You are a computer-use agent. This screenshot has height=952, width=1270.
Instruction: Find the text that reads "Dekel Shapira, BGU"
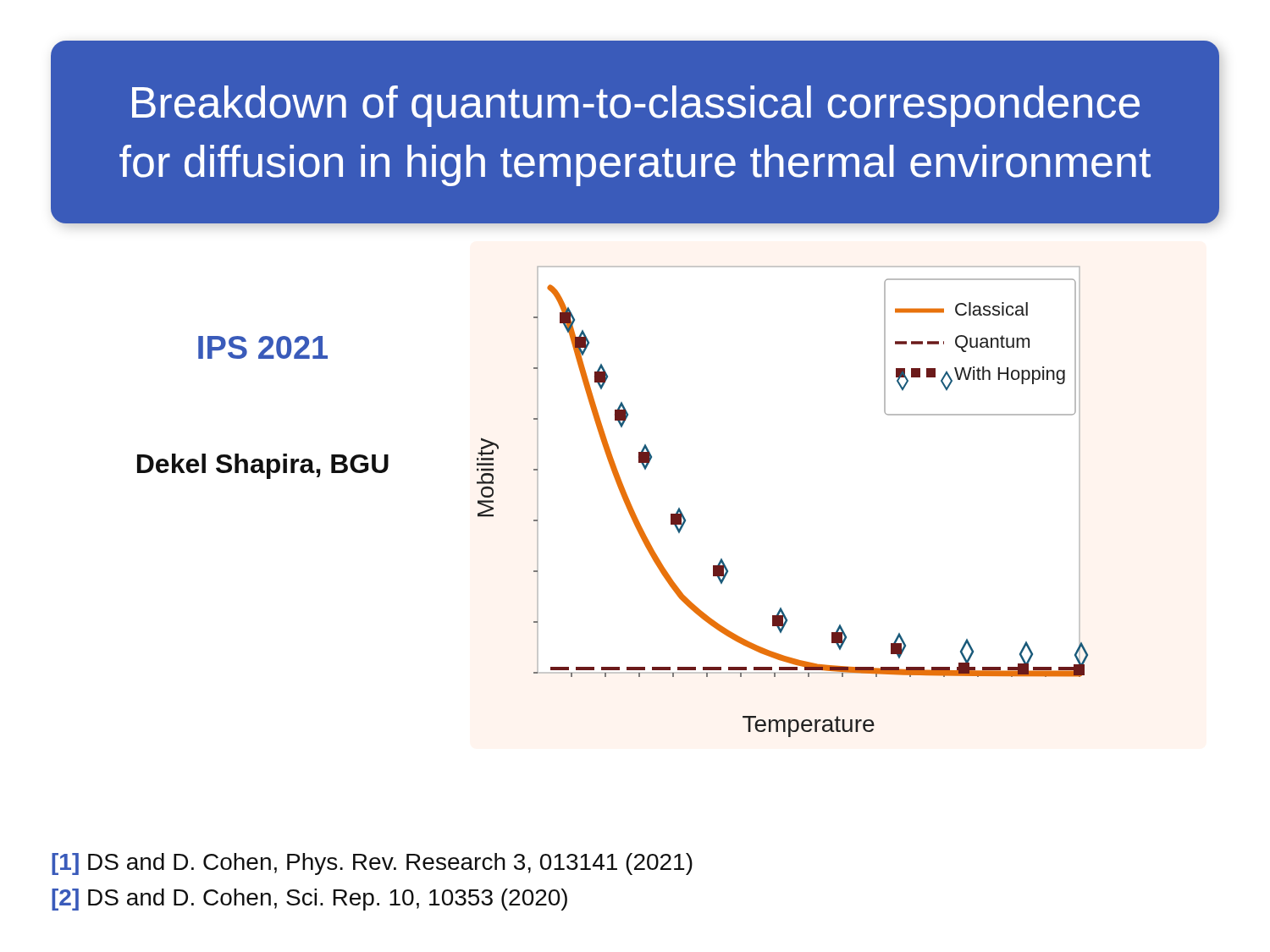click(x=262, y=464)
